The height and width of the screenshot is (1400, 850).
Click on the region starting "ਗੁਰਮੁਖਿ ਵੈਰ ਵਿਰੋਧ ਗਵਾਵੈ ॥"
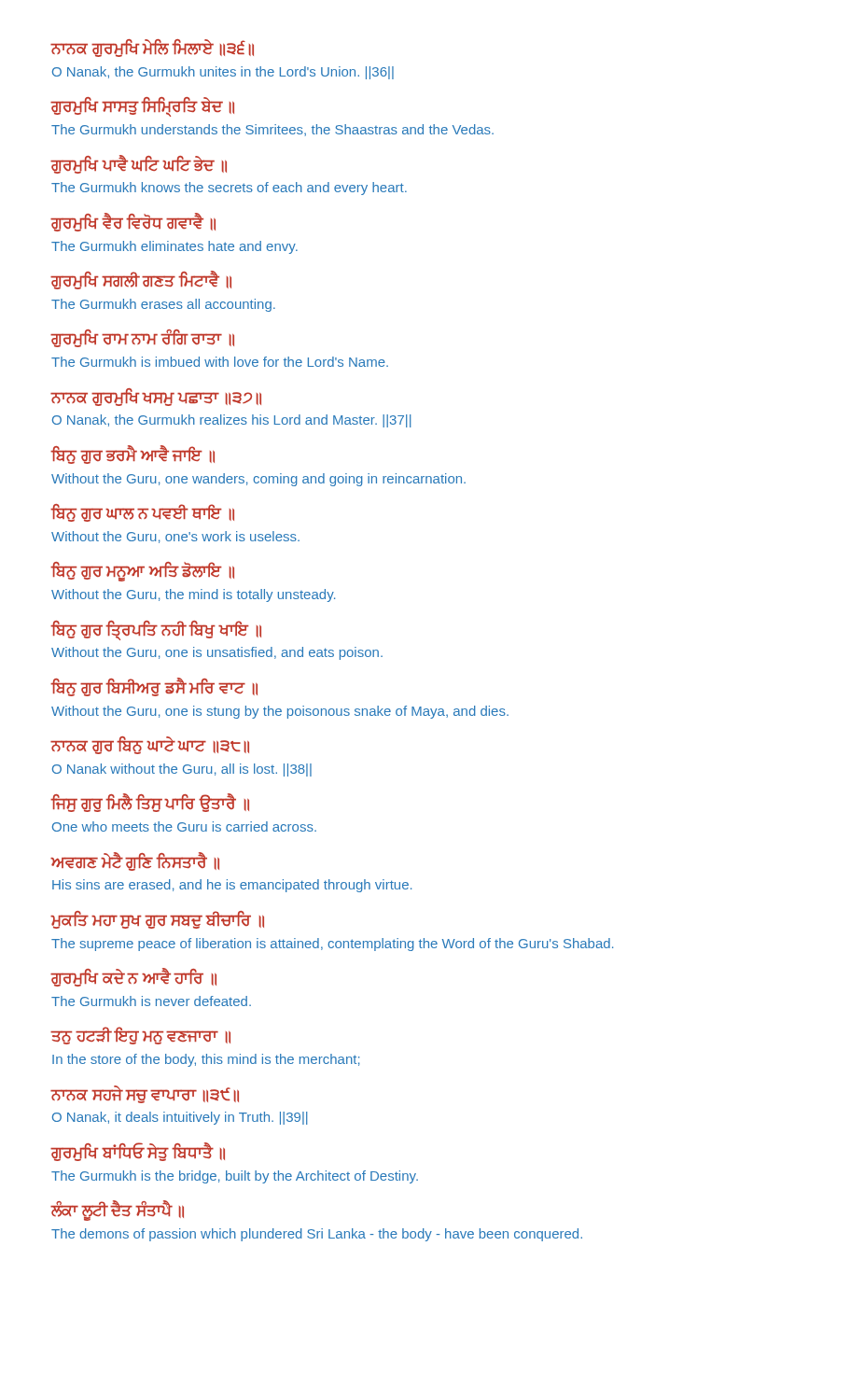pos(135,223)
